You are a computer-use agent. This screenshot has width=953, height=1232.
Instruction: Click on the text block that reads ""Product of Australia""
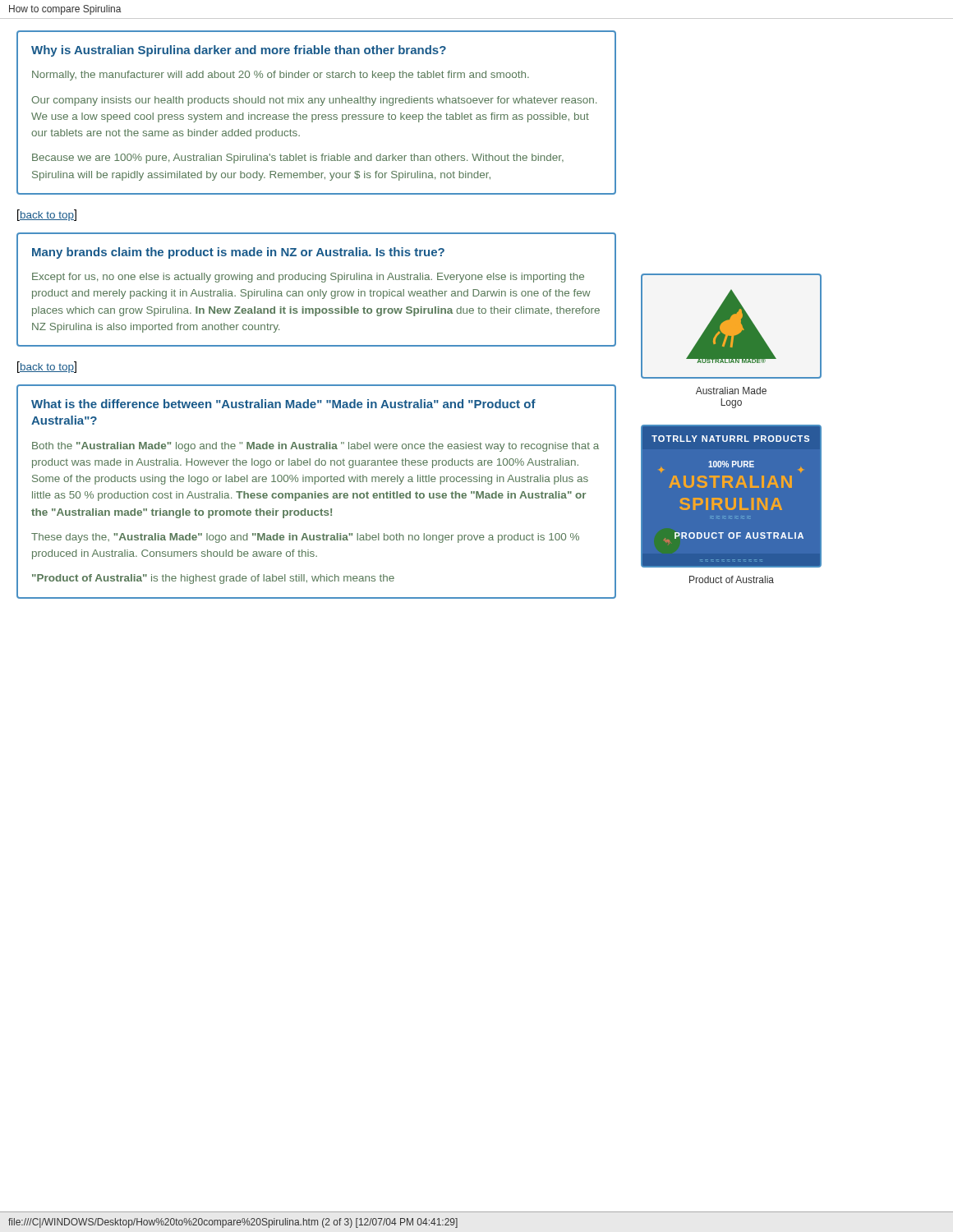click(213, 578)
